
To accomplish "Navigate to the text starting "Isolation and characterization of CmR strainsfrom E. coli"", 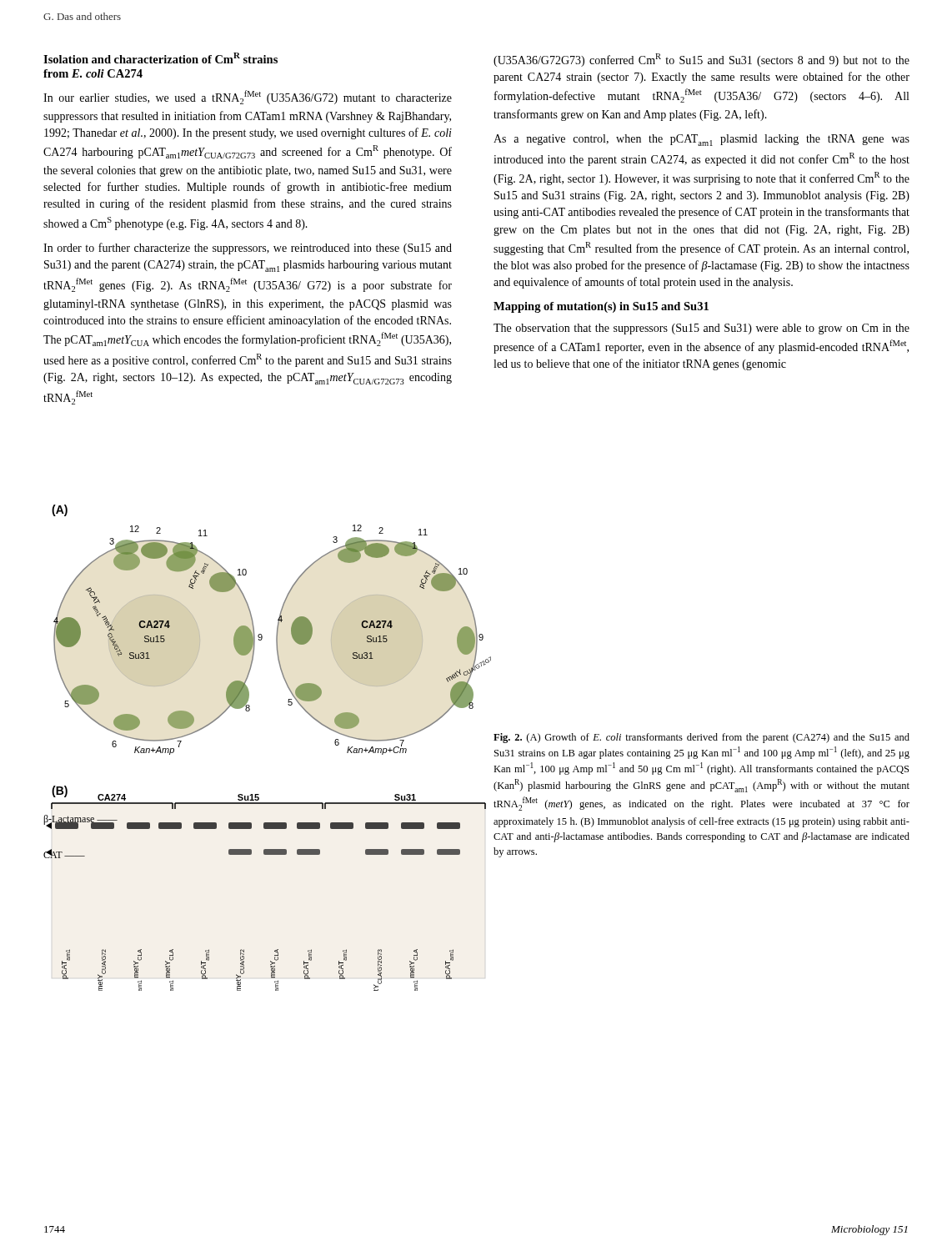I will 248,65.
